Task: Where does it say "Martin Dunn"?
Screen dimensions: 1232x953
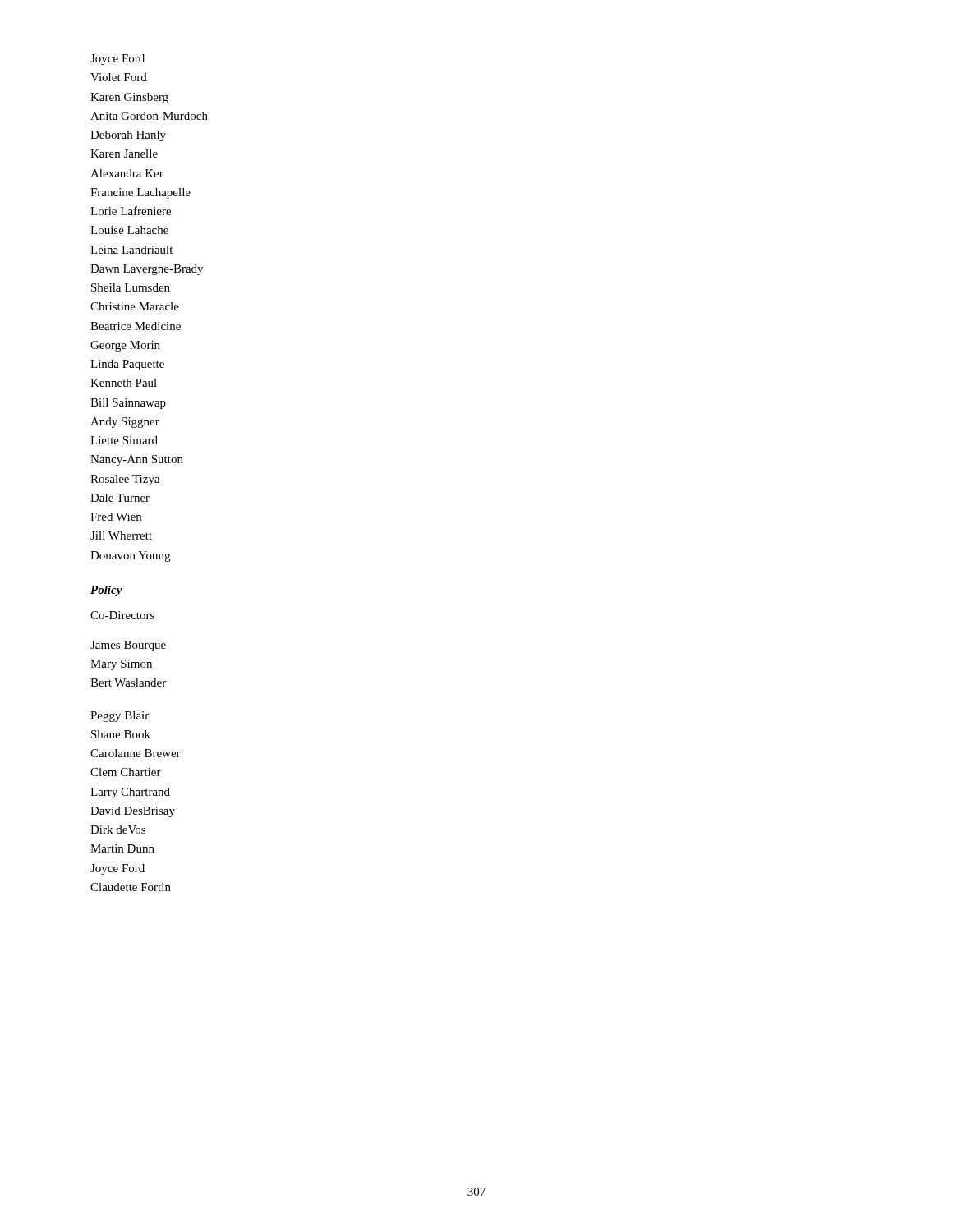Action: (122, 849)
